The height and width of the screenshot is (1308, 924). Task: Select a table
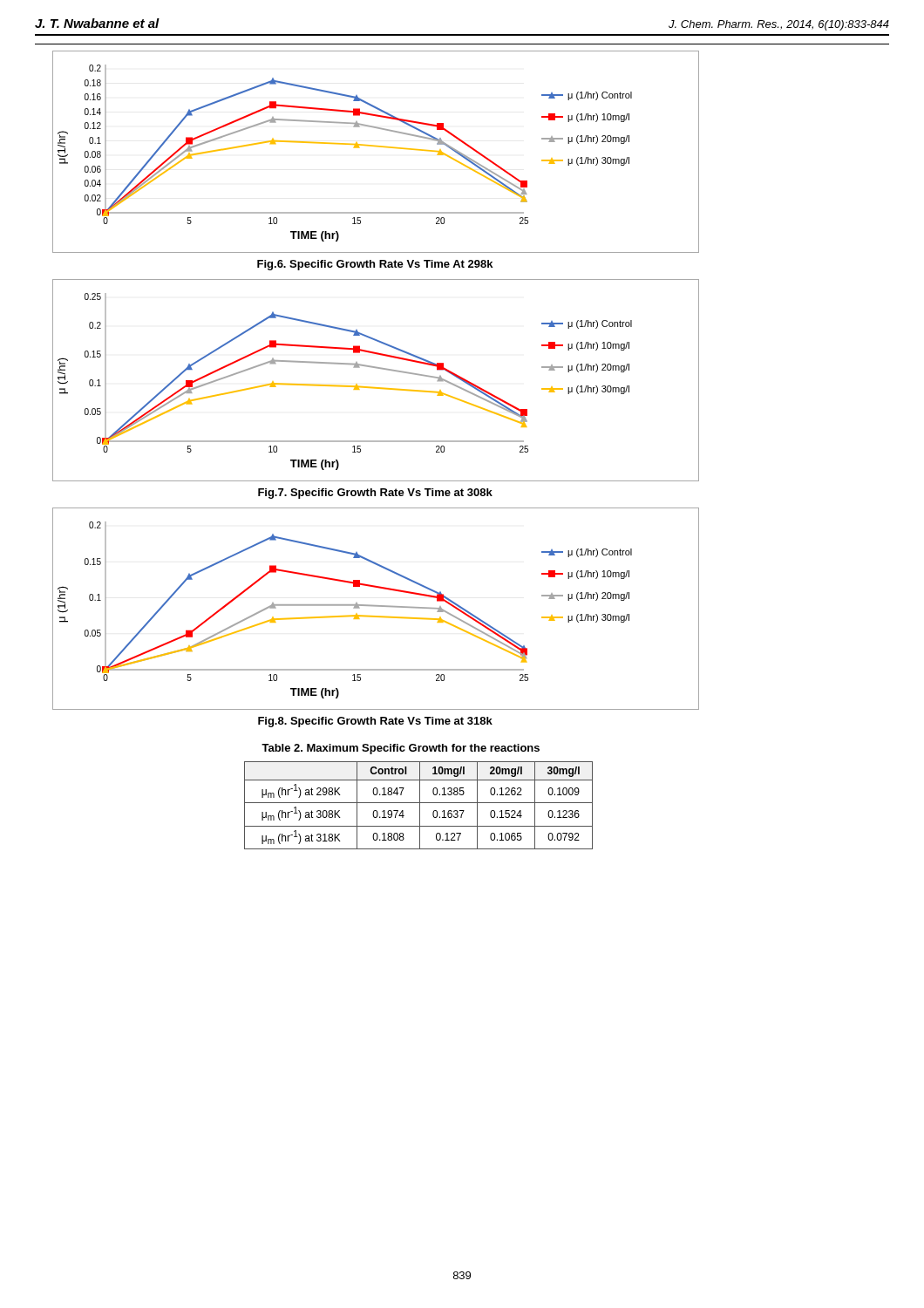coord(418,805)
